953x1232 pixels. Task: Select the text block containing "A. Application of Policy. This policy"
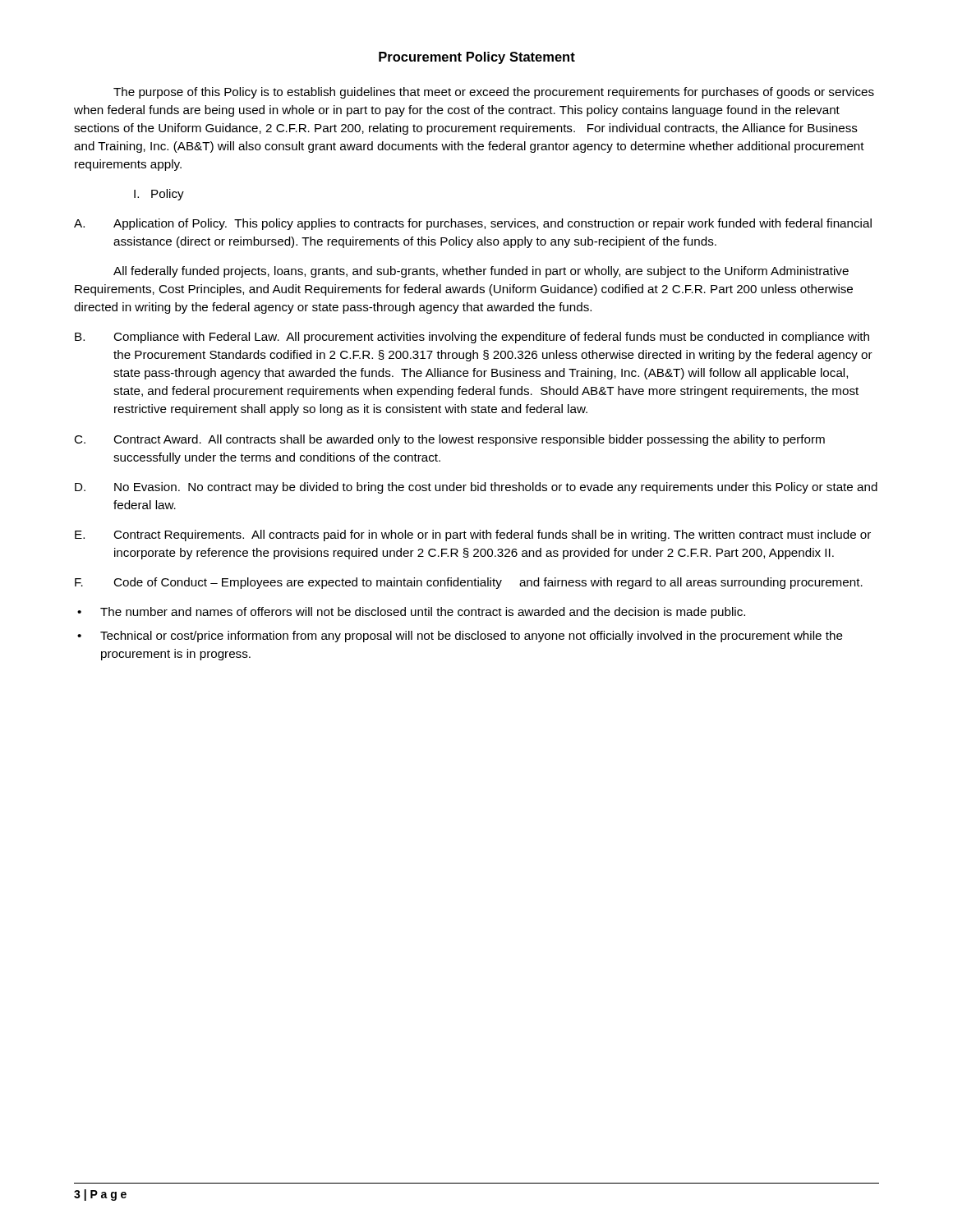[476, 233]
